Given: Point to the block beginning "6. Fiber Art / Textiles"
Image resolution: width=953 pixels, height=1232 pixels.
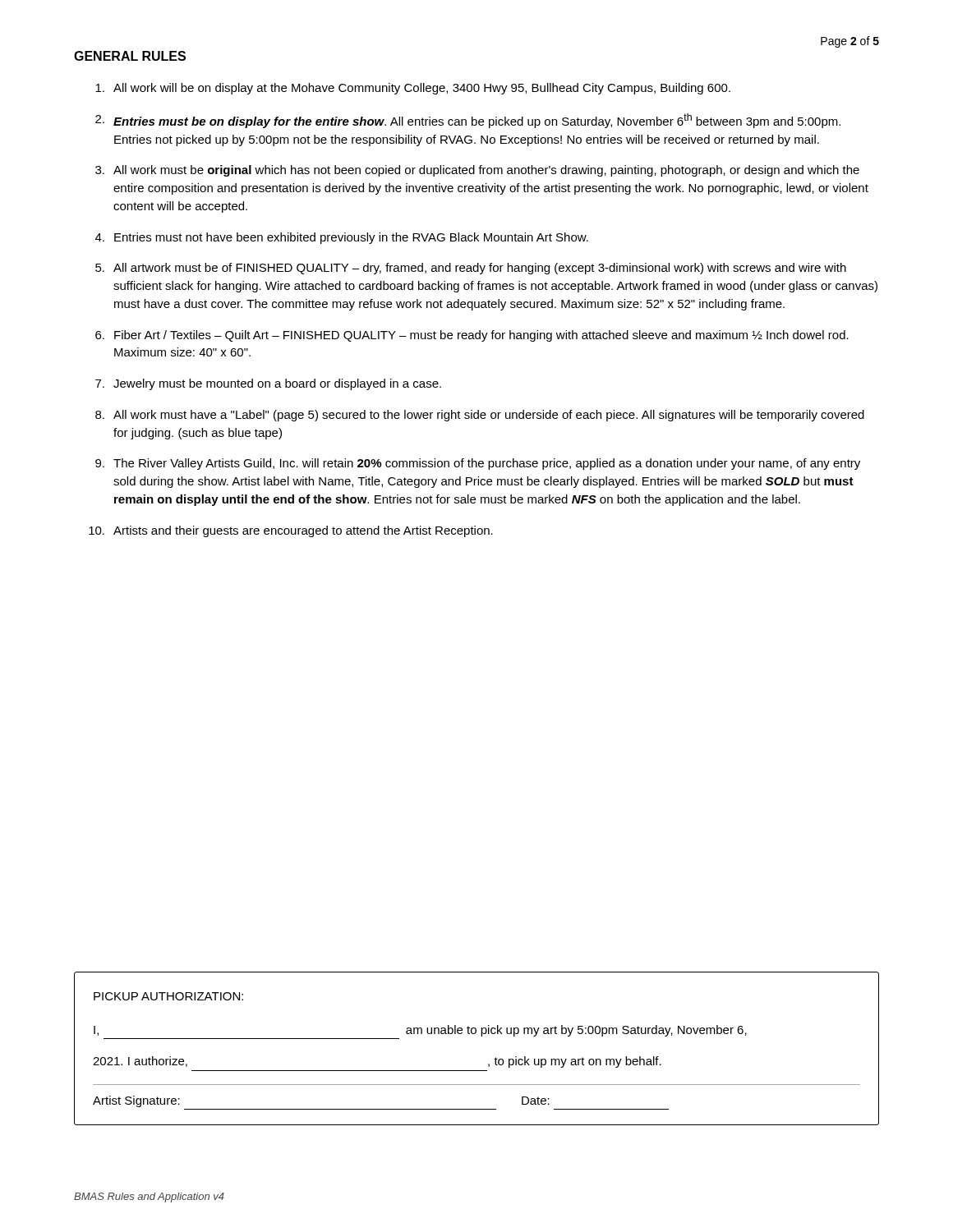Looking at the screenshot, I should 476,343.
